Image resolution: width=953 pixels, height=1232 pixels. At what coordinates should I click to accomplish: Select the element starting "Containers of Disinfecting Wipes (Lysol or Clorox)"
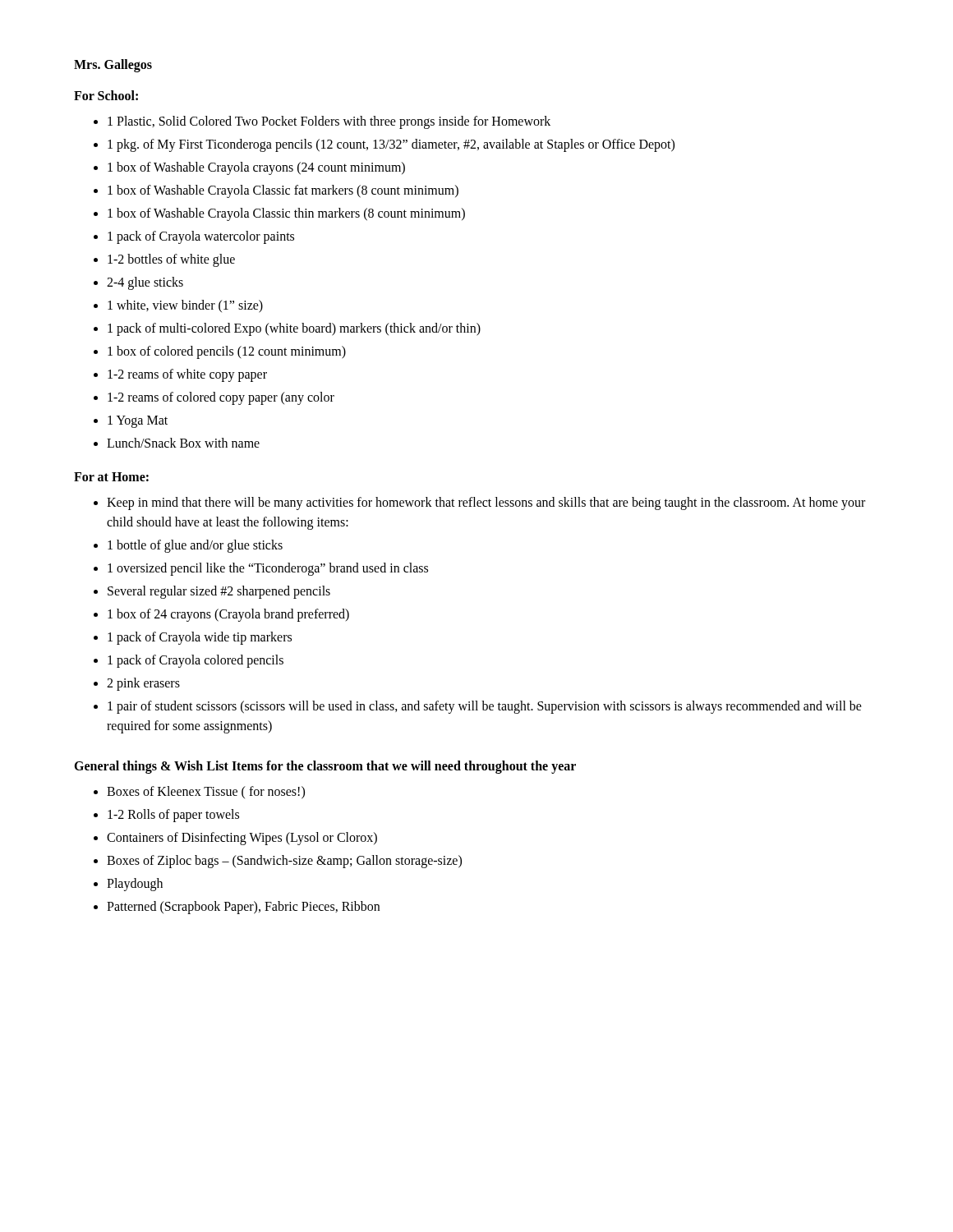(242, 839)
